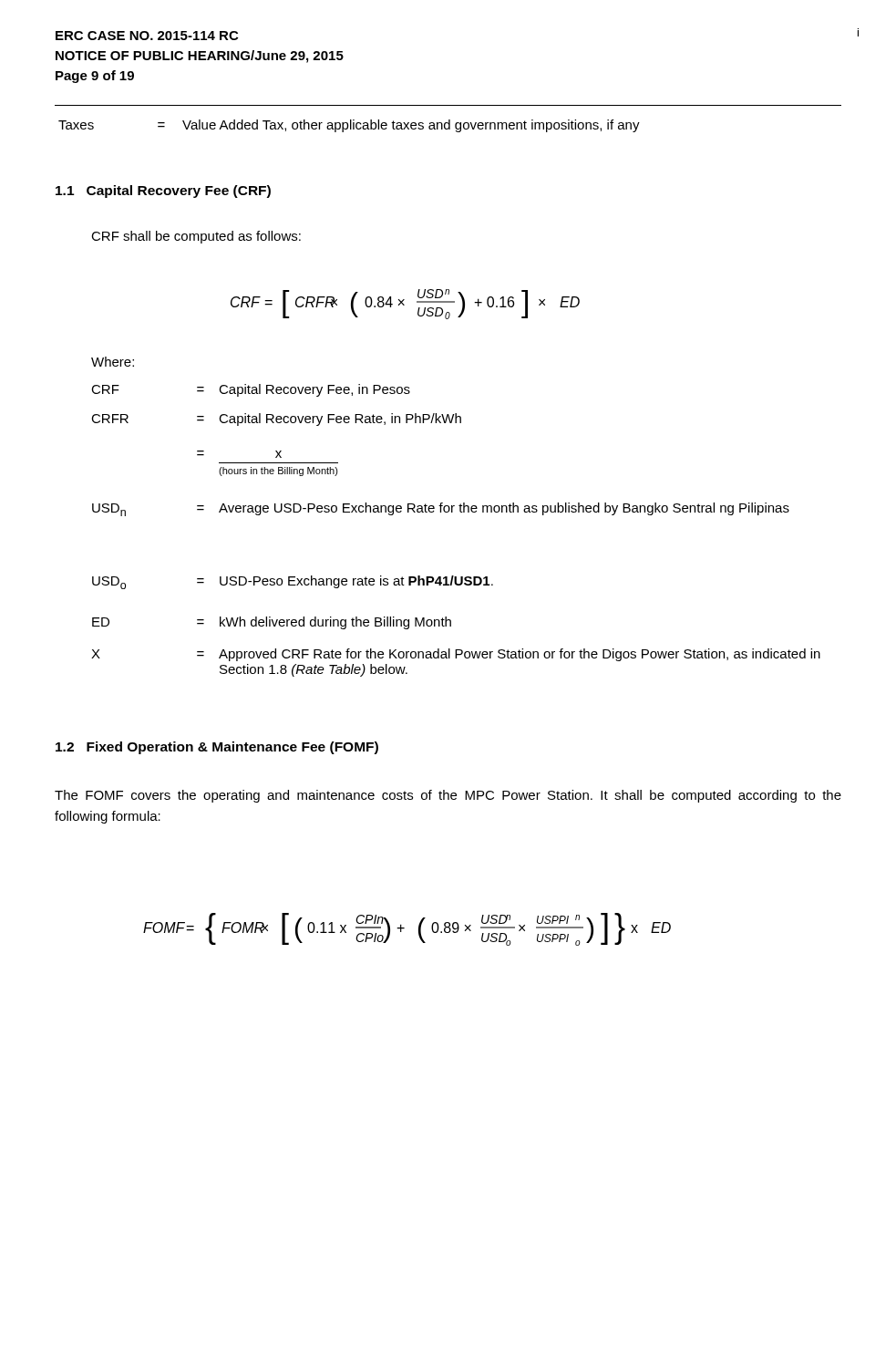Select the element starting "- = x (hours"
The image size is (896, 1368).
[x=268, y=463]
